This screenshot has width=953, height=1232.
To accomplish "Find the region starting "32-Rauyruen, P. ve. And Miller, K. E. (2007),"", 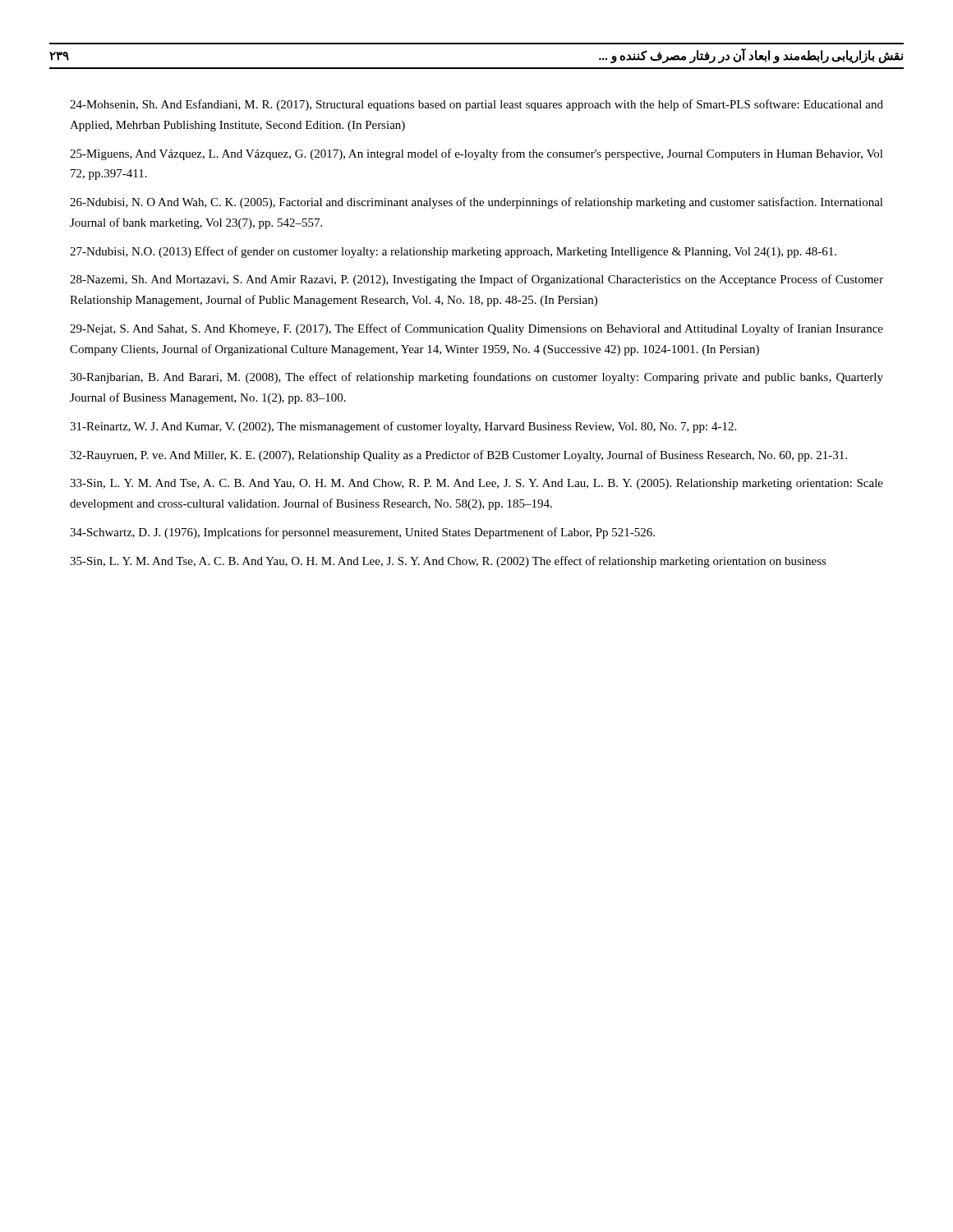I will click(459, 455).
